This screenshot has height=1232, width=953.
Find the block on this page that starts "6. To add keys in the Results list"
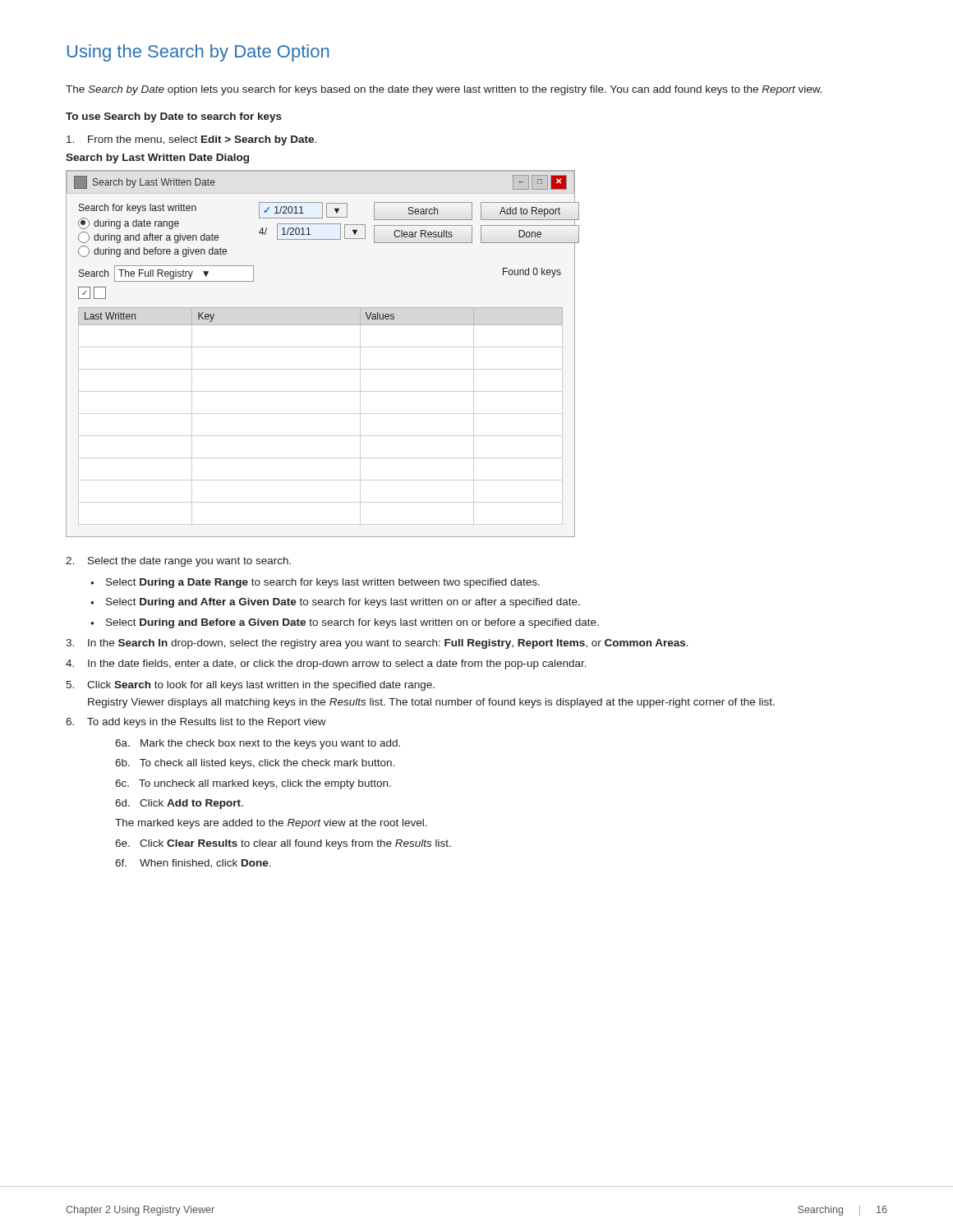pos(196,723)
